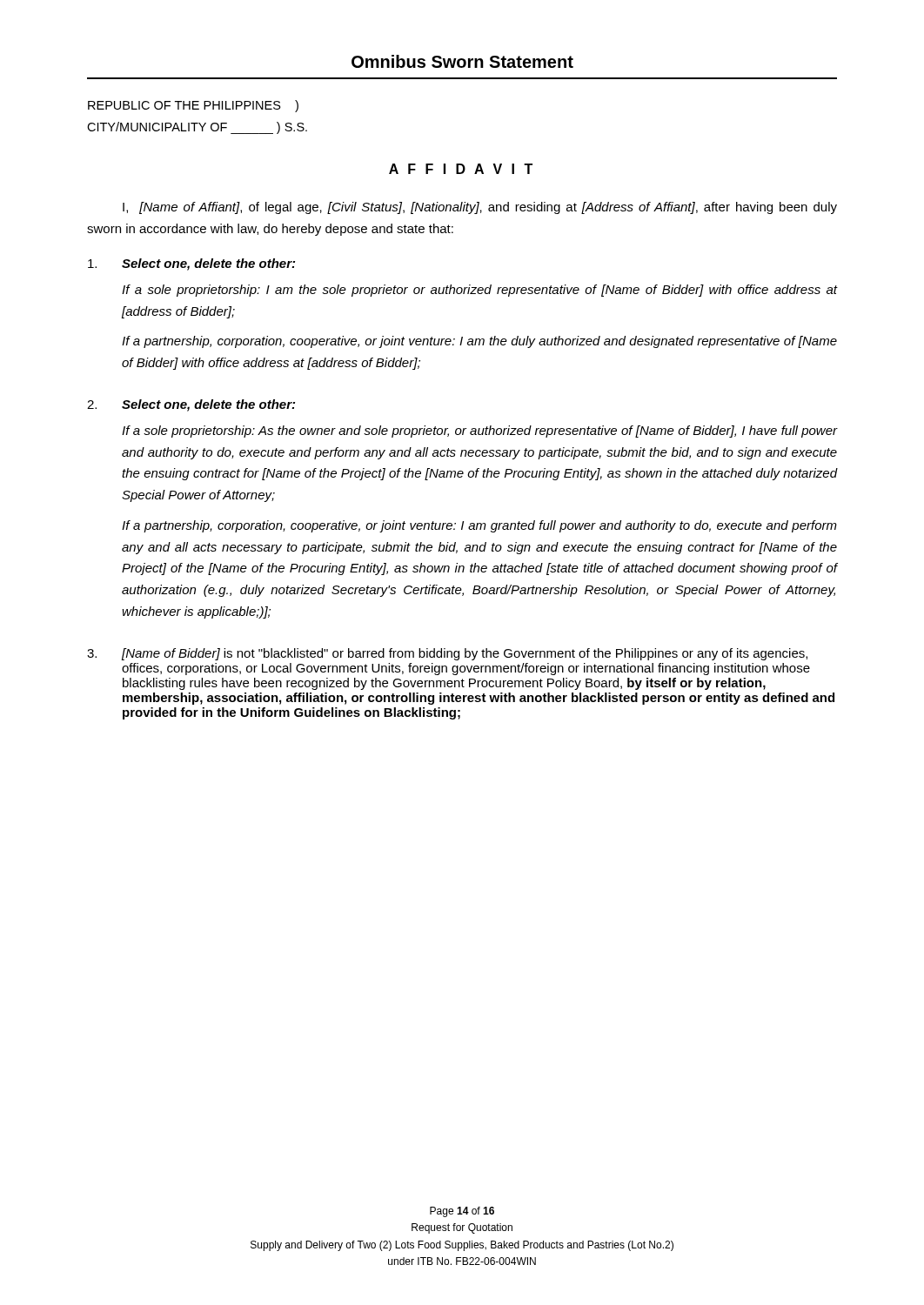Locate the text block starting "Omnibus Sworn Statement"

[x=462, y=62]
